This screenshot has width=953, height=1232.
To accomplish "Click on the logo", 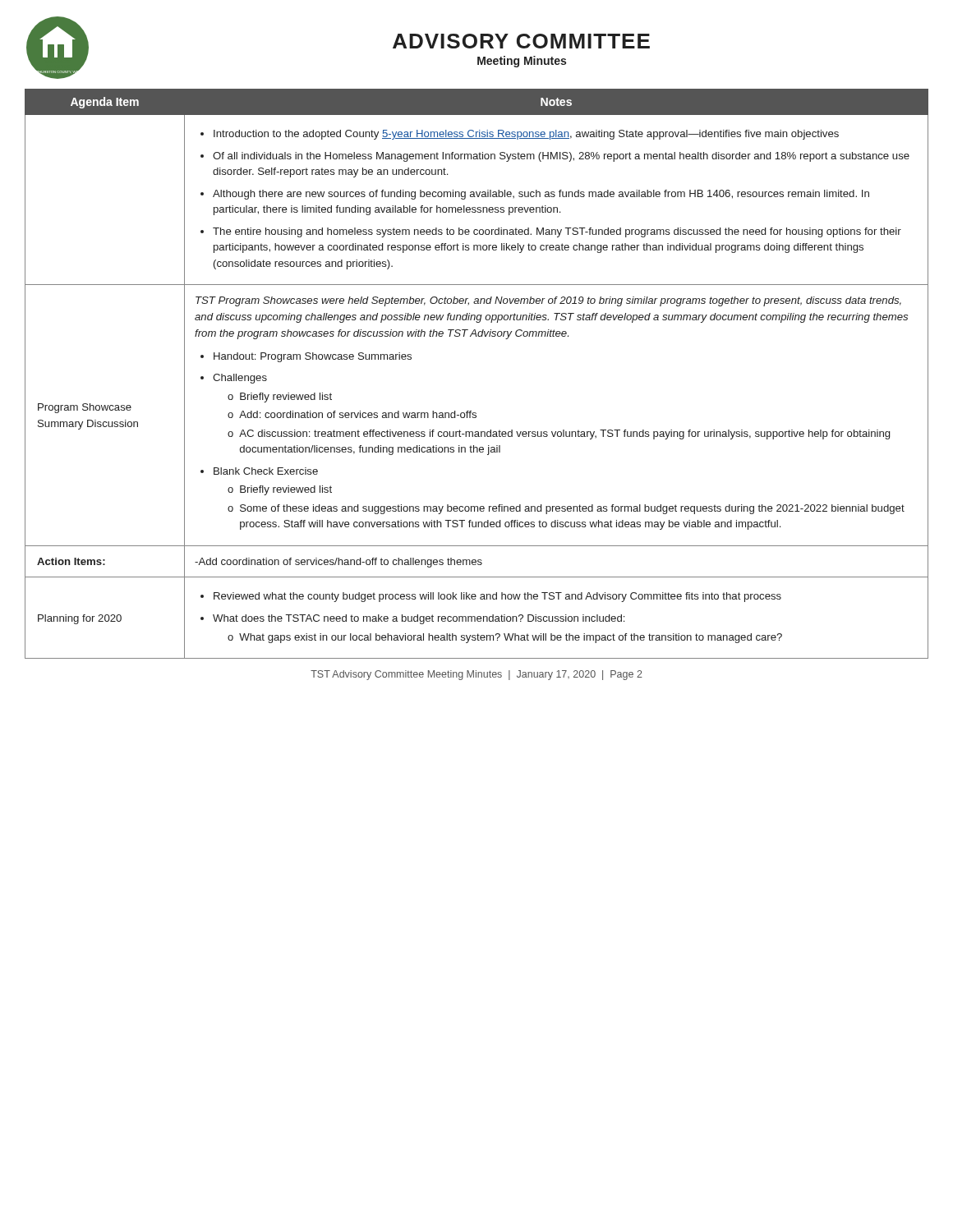I will tap(70, 48).
